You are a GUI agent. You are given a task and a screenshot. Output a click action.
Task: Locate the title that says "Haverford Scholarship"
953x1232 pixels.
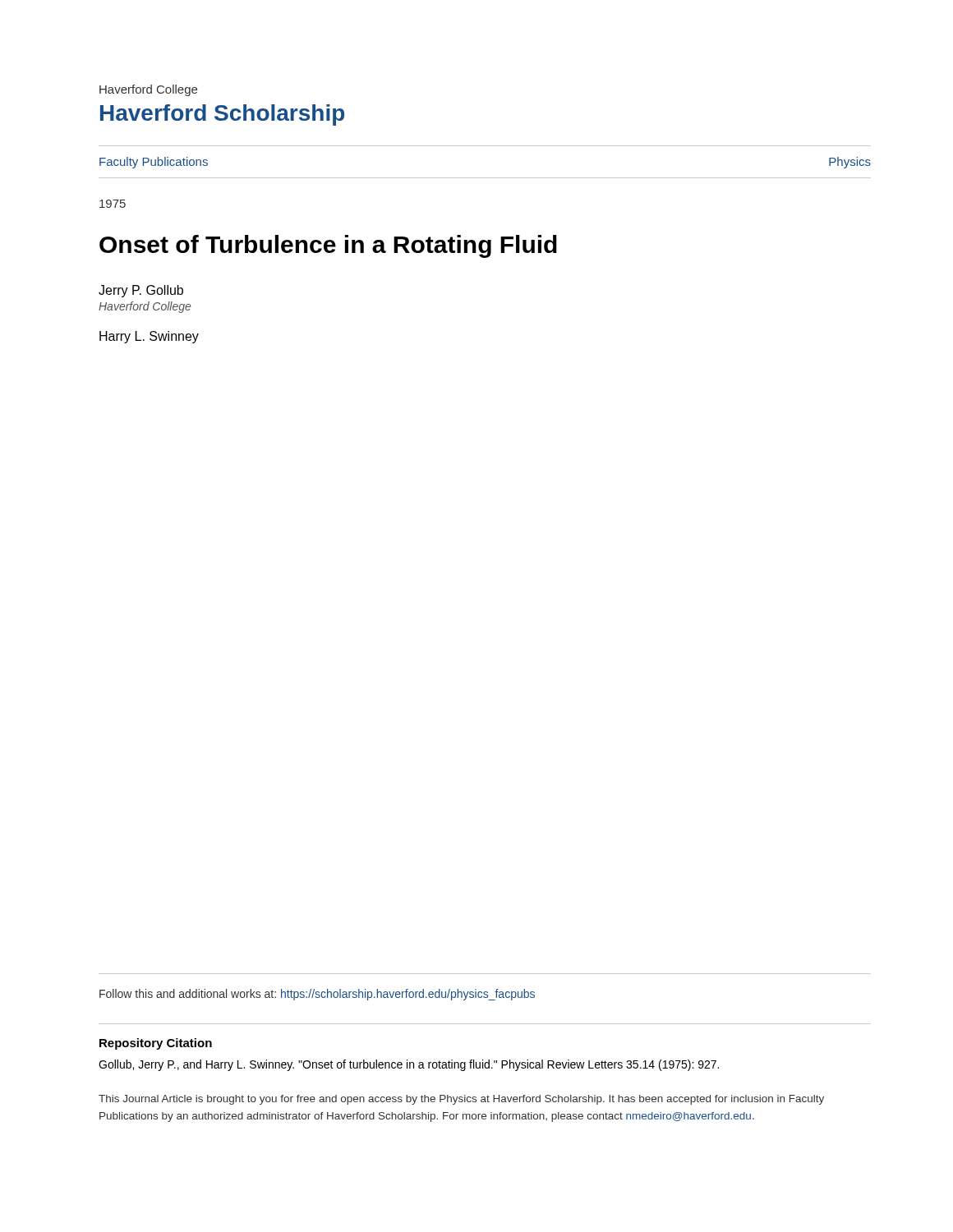[x=222, y=113]
